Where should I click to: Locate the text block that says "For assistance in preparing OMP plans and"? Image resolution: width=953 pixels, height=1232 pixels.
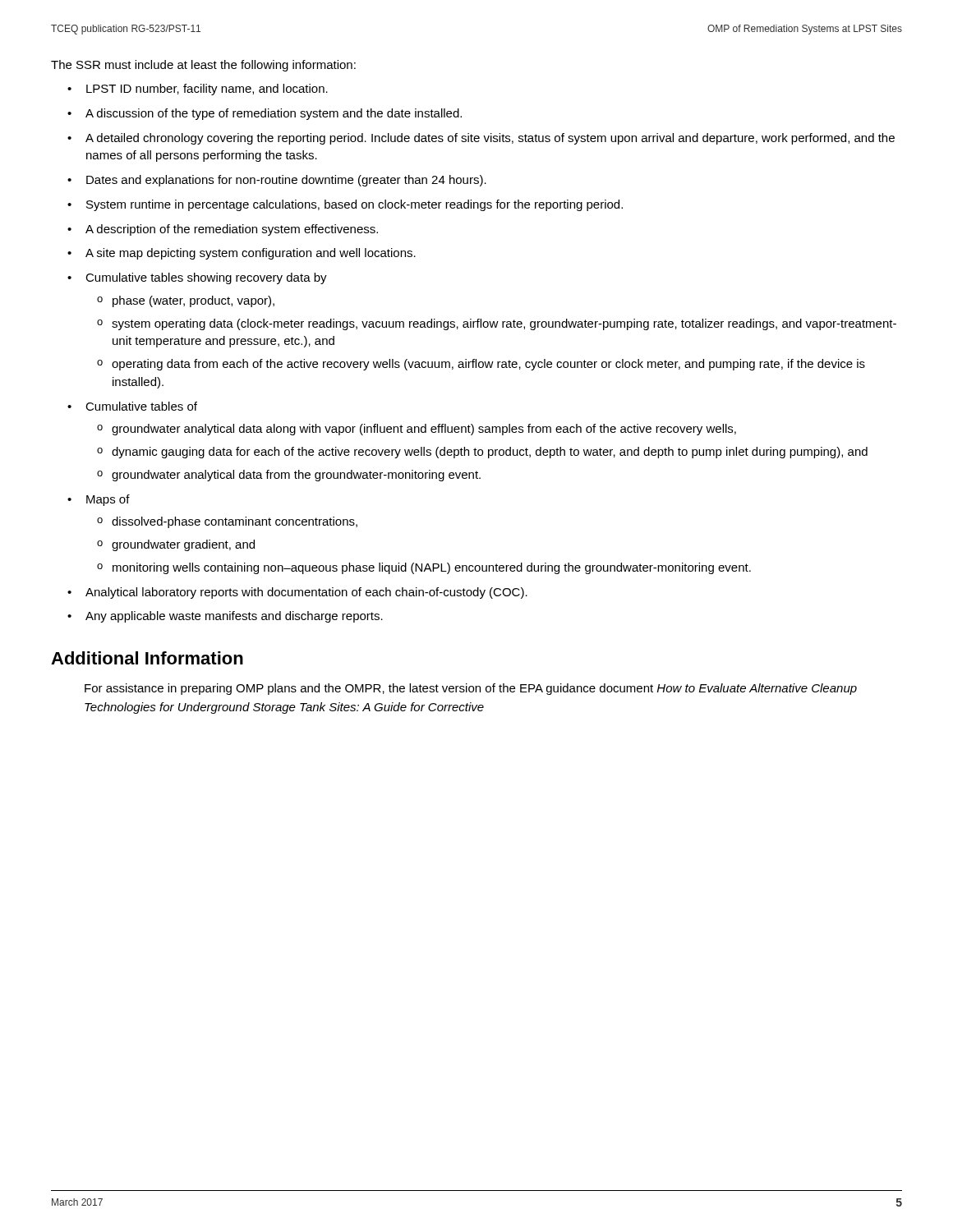tap(470, 697)
